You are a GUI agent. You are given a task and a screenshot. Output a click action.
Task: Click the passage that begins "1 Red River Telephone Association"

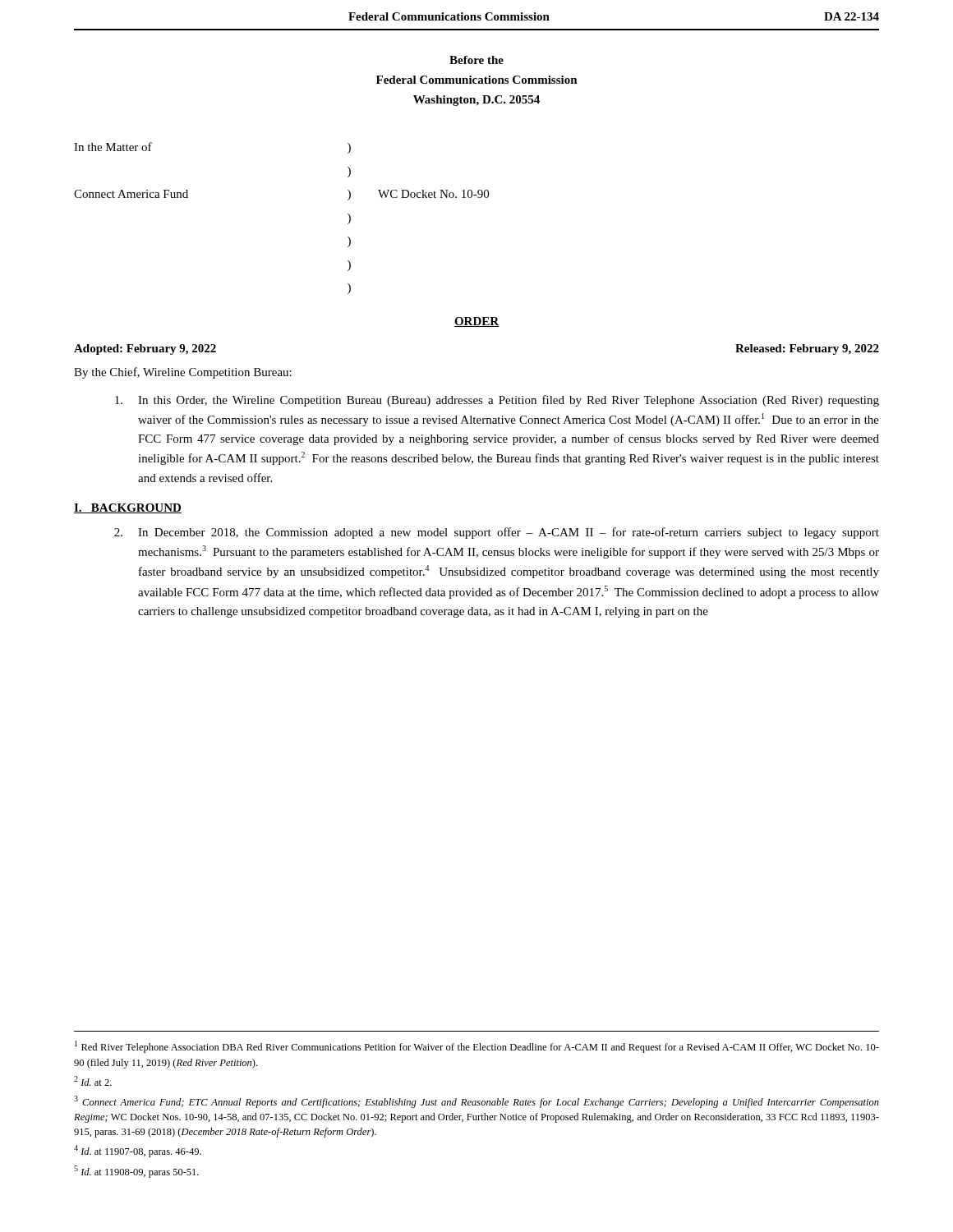point(476,1054)
